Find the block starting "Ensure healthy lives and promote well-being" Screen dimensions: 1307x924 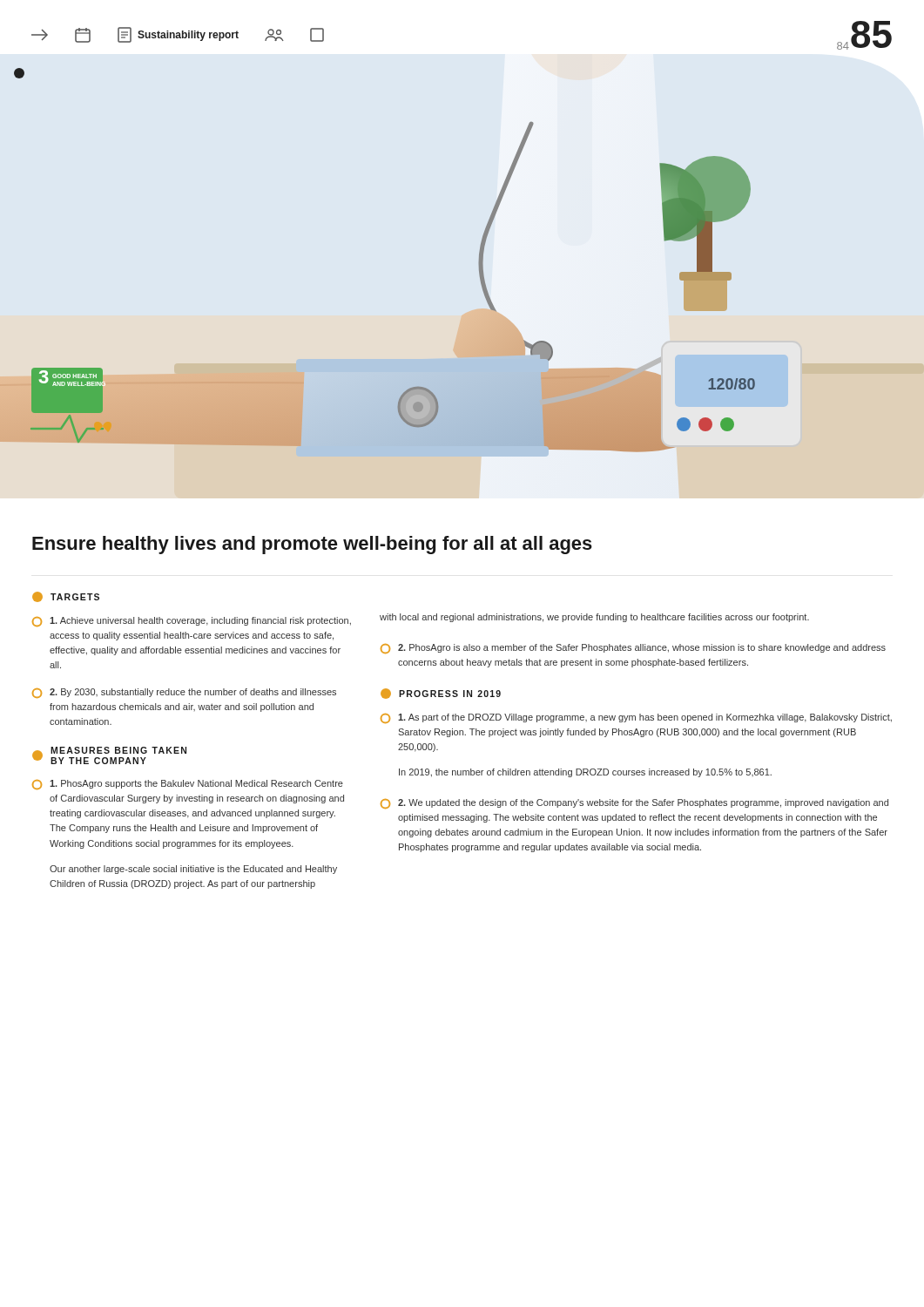click(462, 536)
